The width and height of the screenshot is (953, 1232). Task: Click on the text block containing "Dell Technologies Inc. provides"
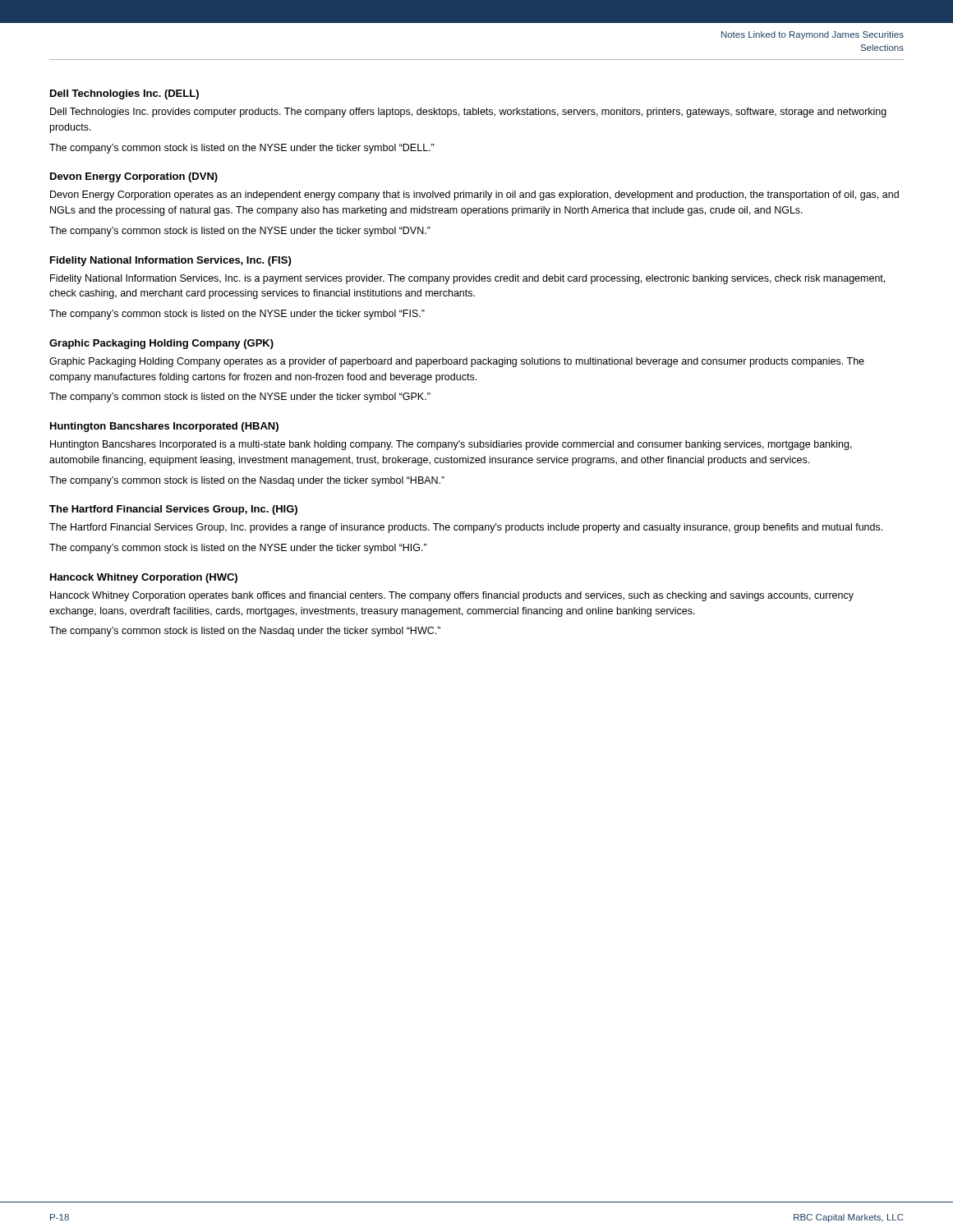[x=468, y=119]
